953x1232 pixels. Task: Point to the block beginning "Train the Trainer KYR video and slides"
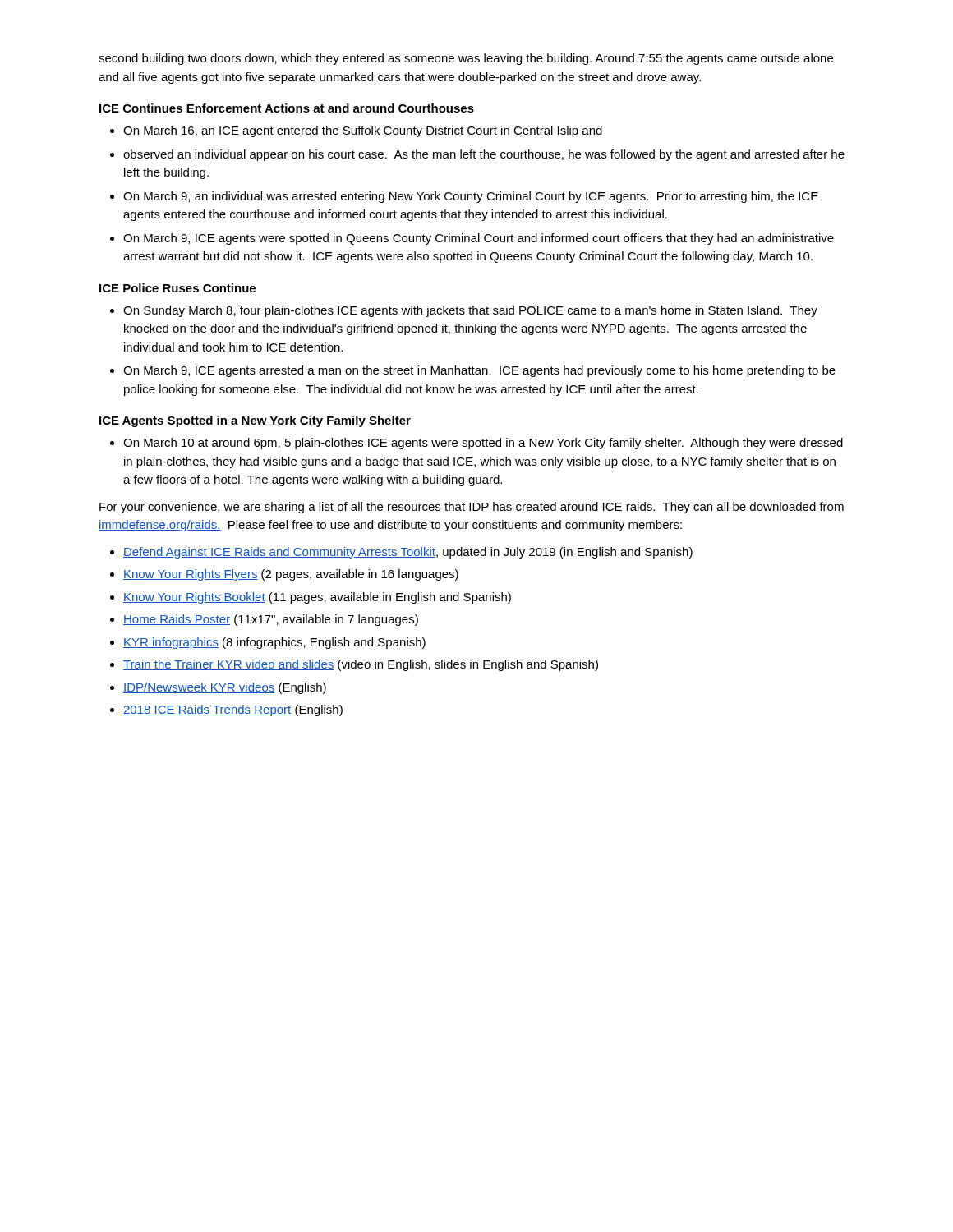coord(361,664)
